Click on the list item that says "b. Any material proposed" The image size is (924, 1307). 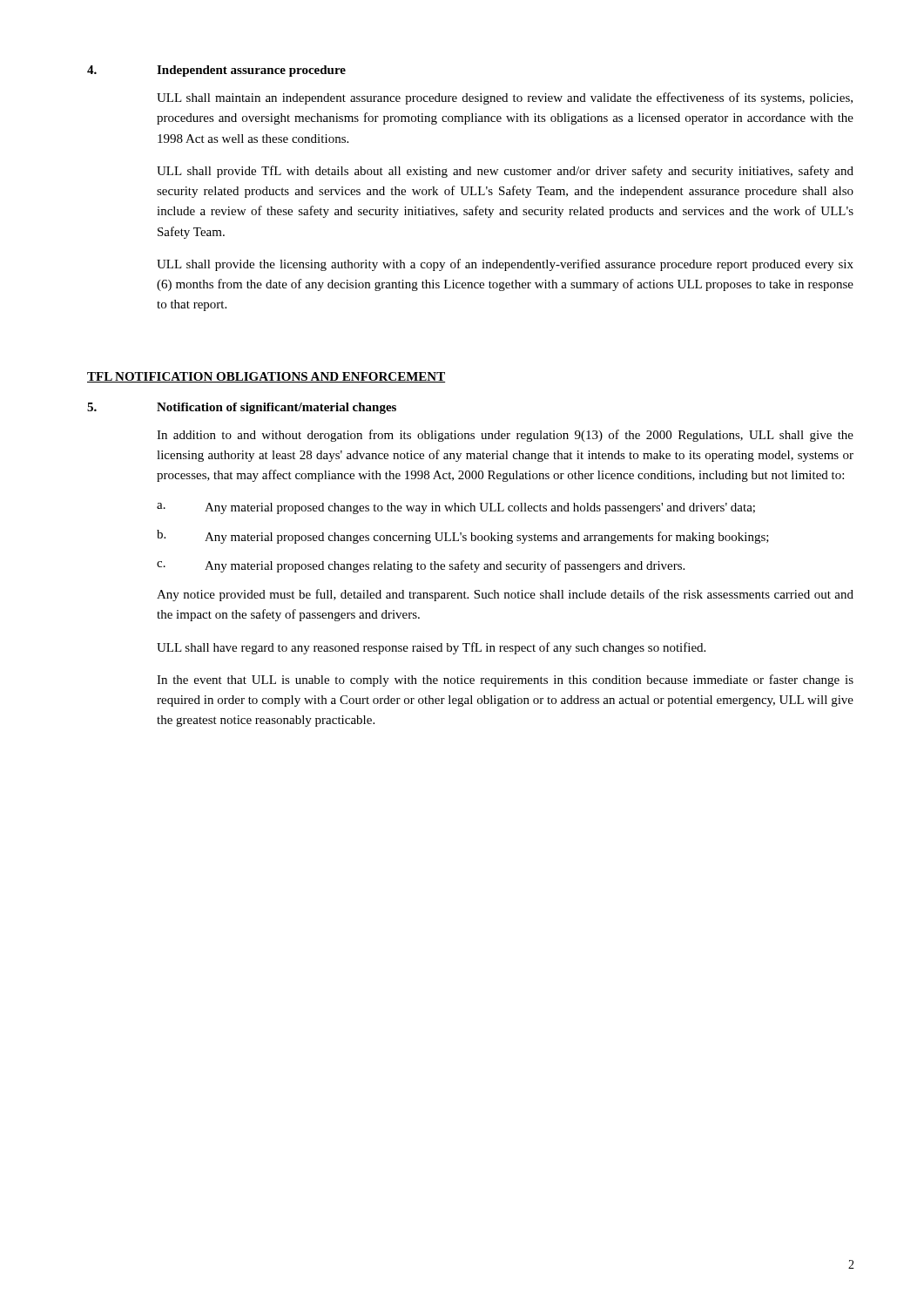tap(505, 537)
